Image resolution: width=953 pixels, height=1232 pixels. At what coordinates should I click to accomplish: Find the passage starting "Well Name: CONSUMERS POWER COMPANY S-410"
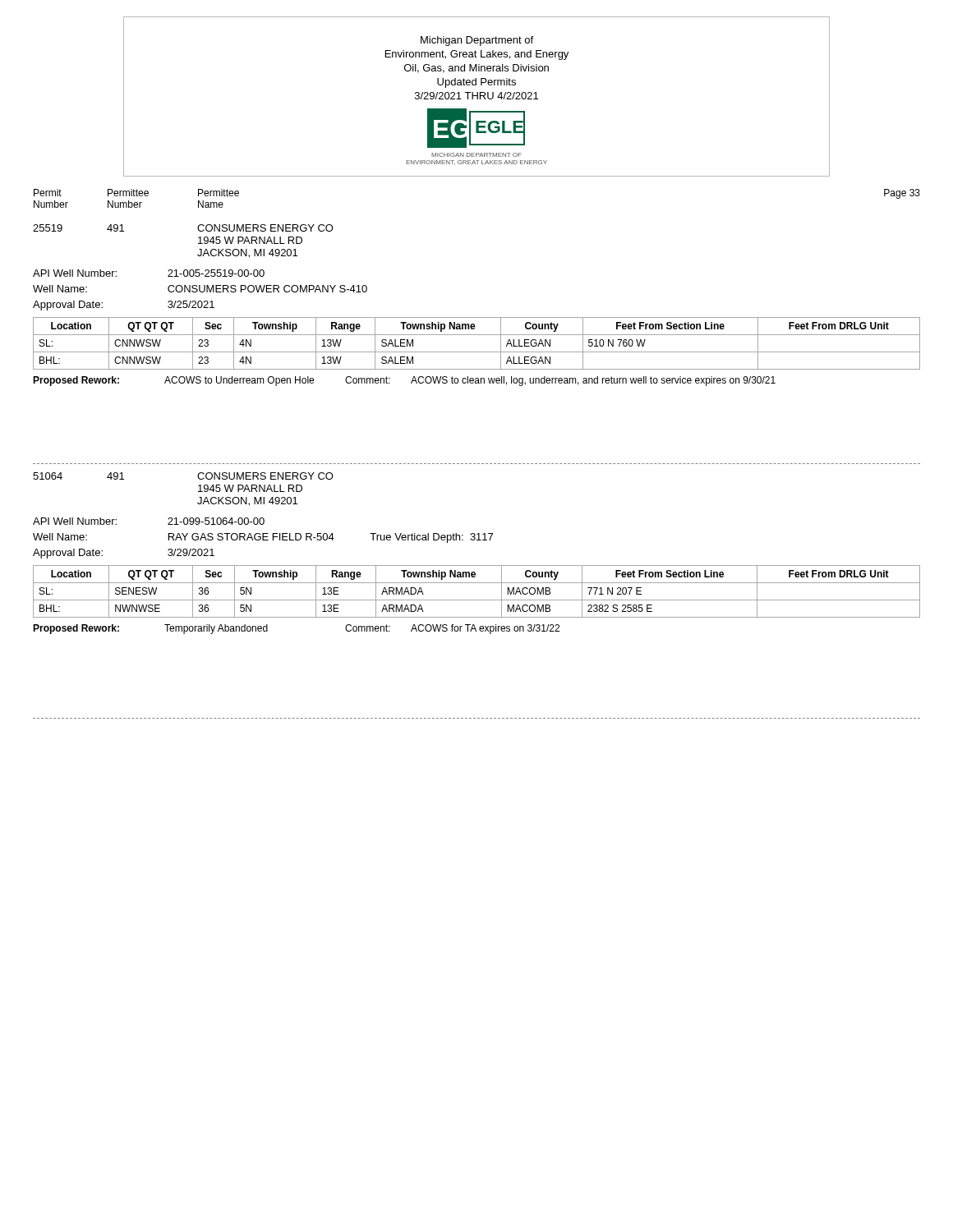(200, 289)
